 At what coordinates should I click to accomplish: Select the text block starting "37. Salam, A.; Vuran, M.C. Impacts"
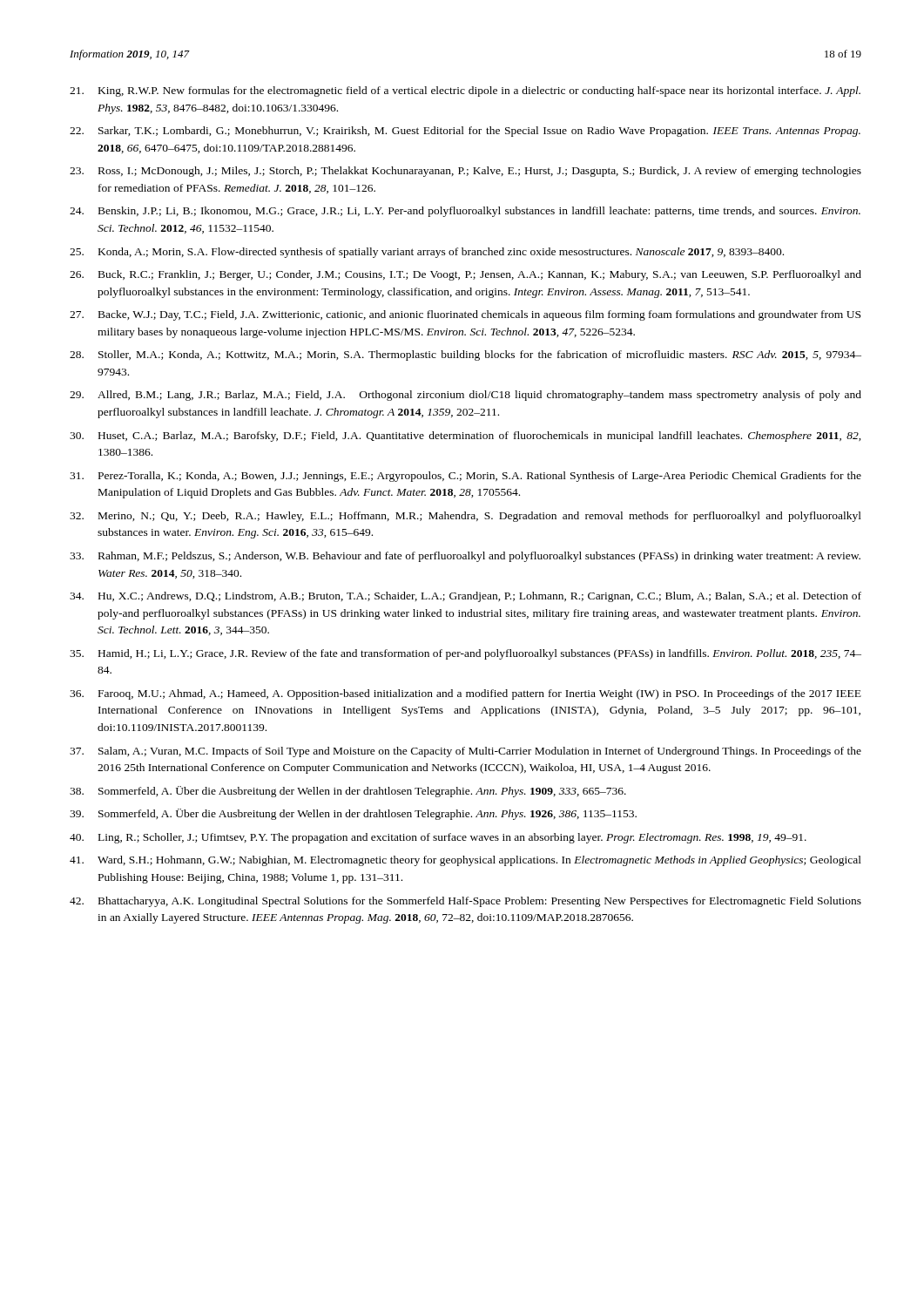click(465, 759)
